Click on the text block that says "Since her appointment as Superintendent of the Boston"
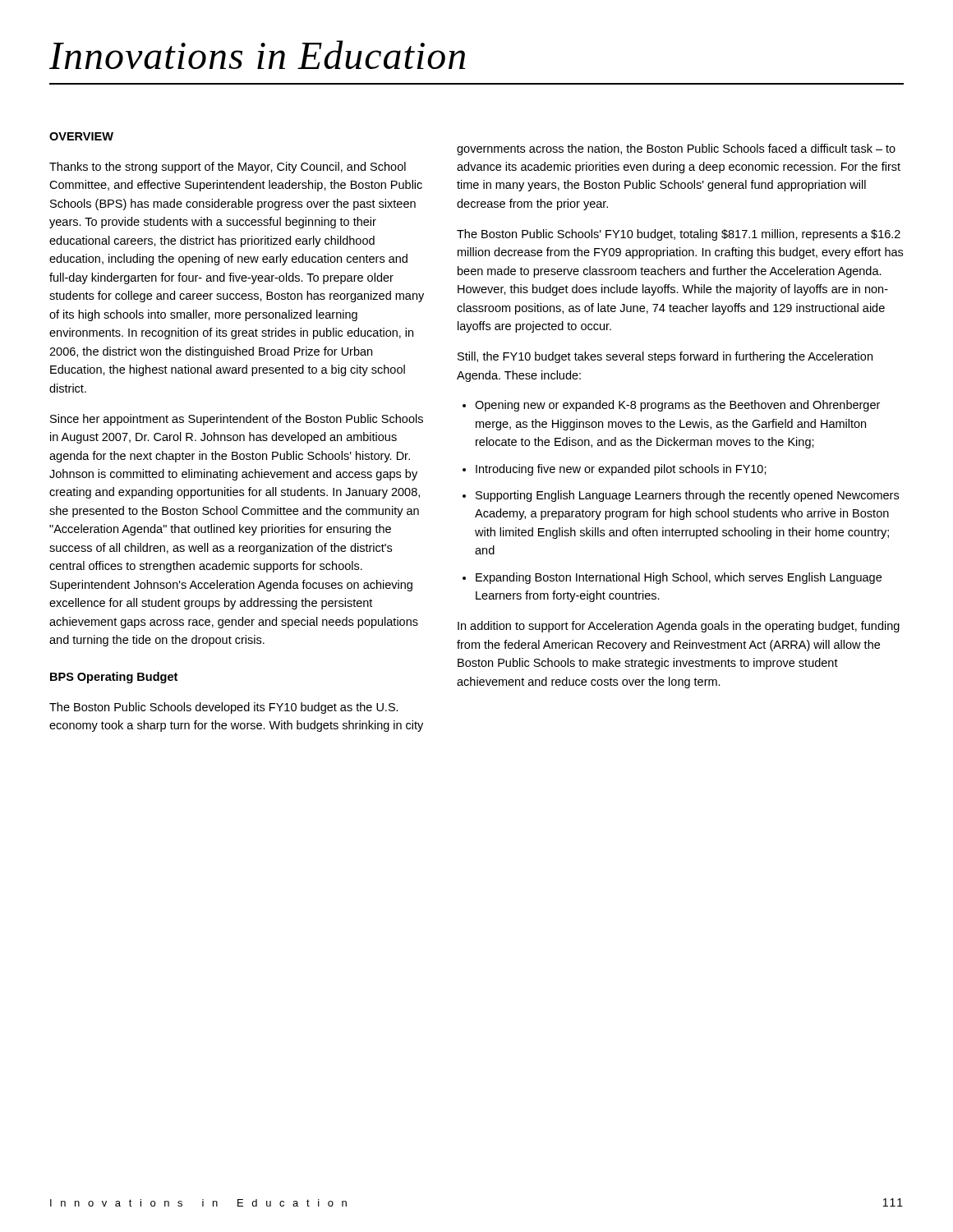The image size is (953, 1232). point(238,529)
